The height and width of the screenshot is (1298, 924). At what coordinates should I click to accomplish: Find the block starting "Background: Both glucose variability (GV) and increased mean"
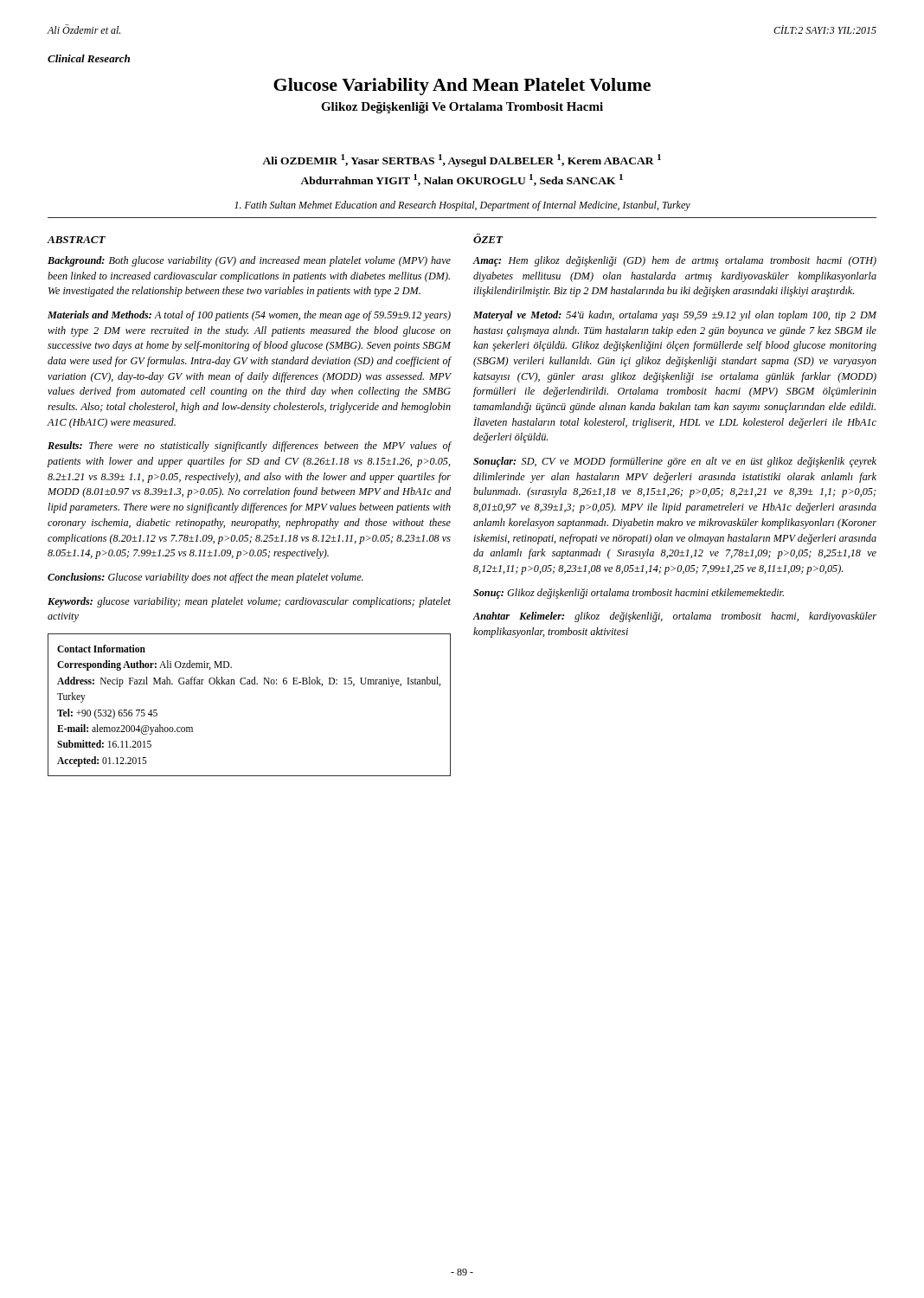(249, 276)
